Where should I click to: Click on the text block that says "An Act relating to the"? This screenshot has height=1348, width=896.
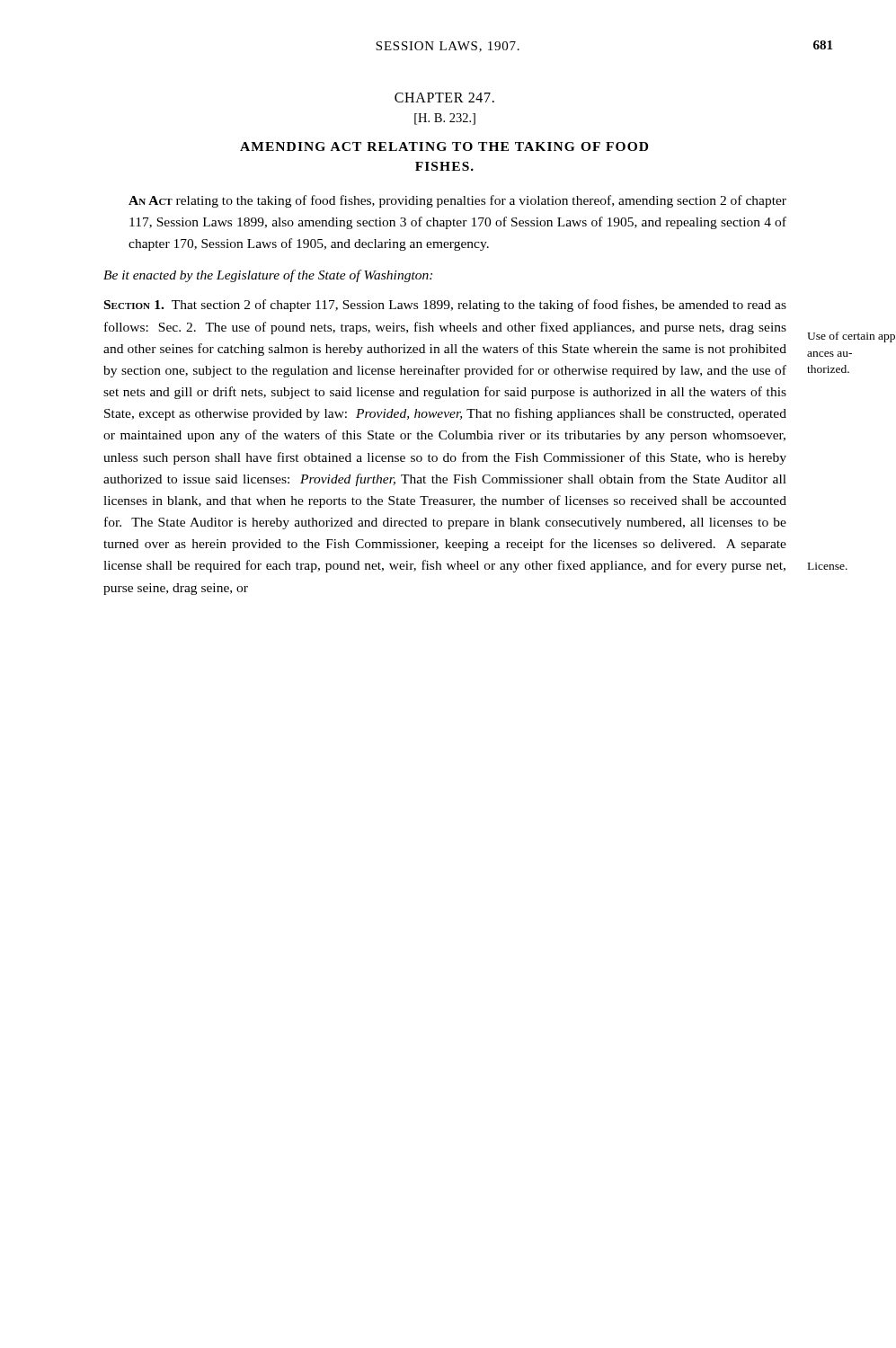pos(457,222)
